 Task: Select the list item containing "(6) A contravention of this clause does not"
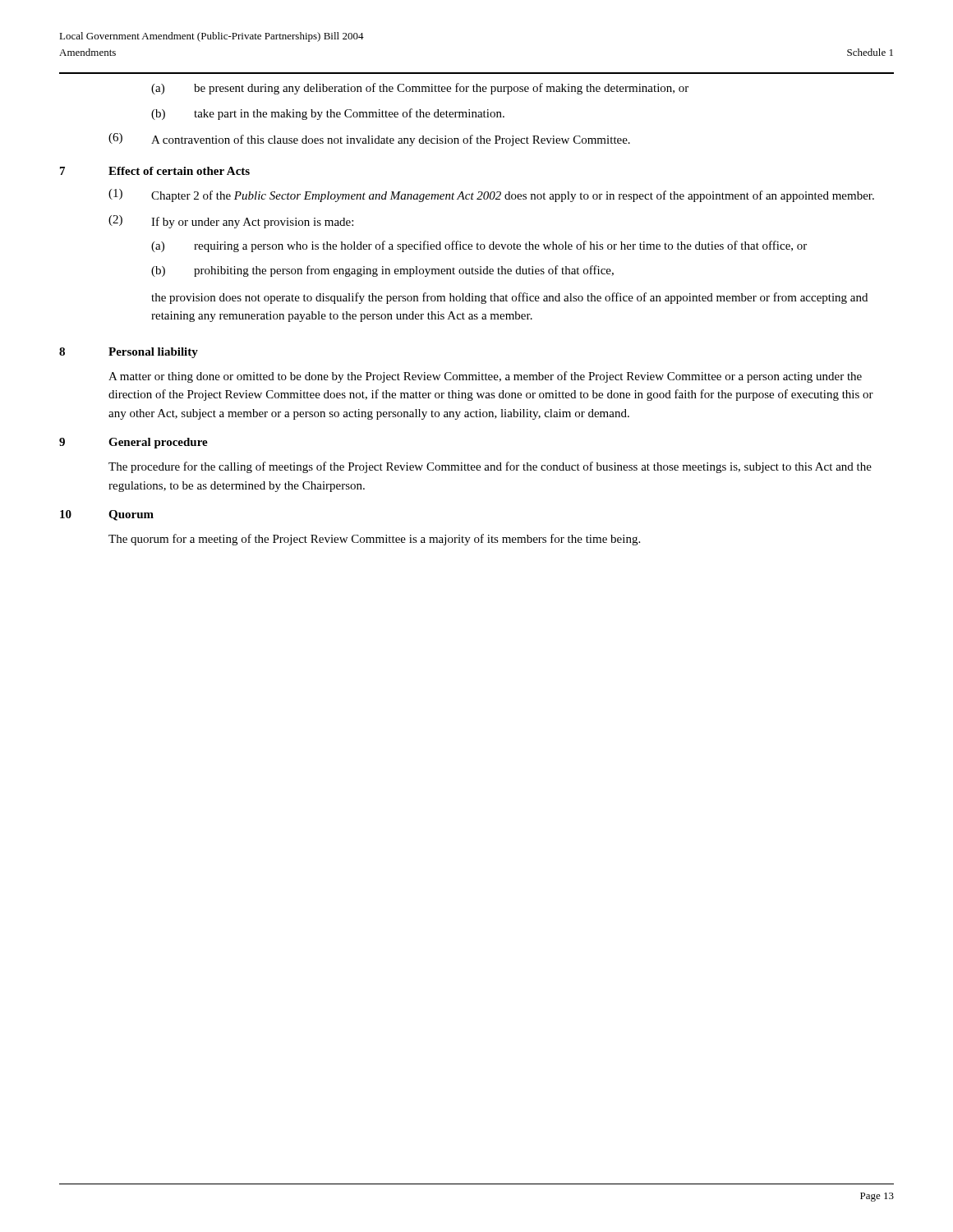pos(501,140)
